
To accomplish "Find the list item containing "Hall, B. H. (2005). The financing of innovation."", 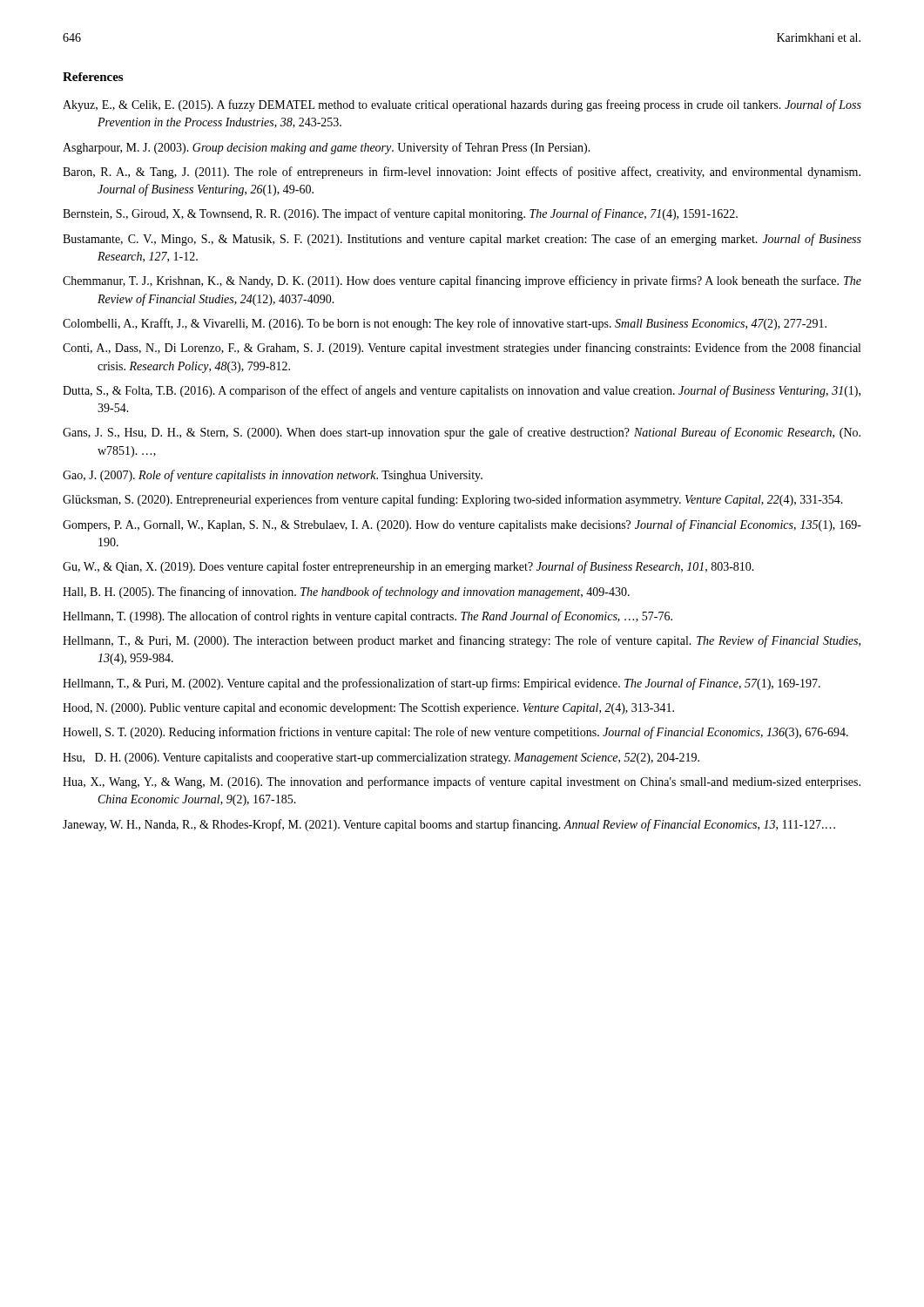I will [346, 592].
